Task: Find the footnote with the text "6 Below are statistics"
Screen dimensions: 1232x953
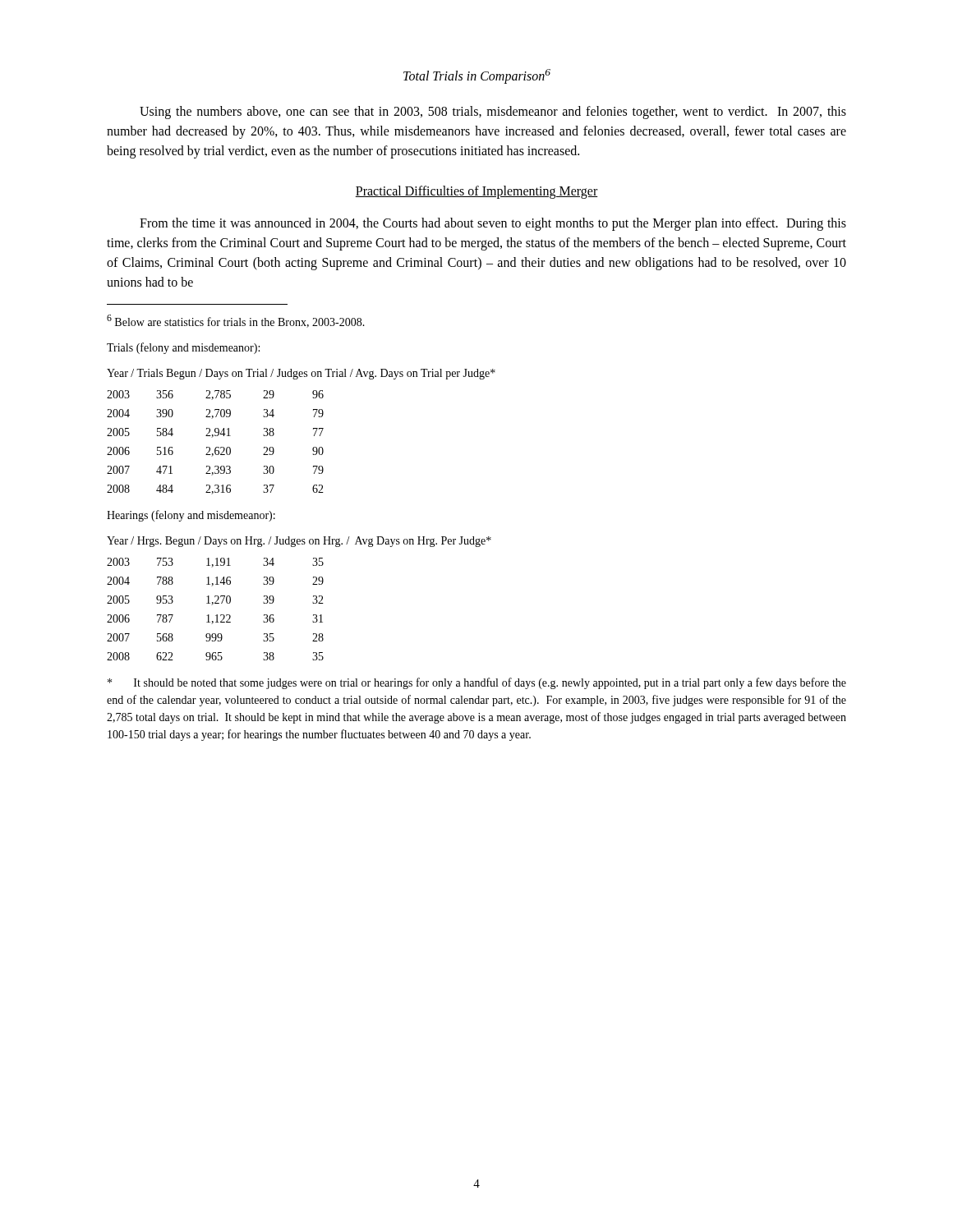Action: pyautogui.click(x=236, y=321)
